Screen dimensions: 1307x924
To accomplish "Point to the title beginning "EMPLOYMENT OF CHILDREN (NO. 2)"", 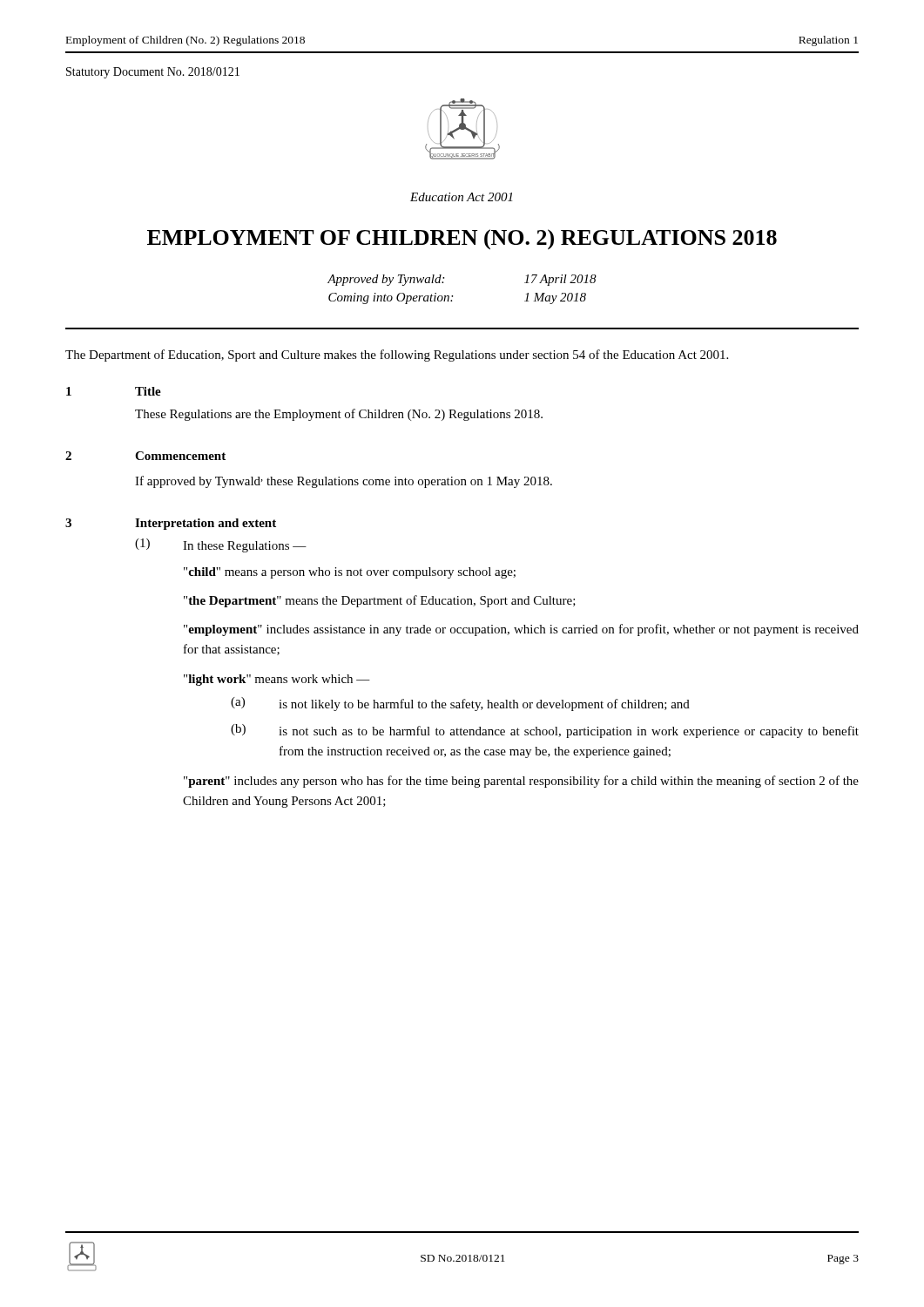I will 462,237.
